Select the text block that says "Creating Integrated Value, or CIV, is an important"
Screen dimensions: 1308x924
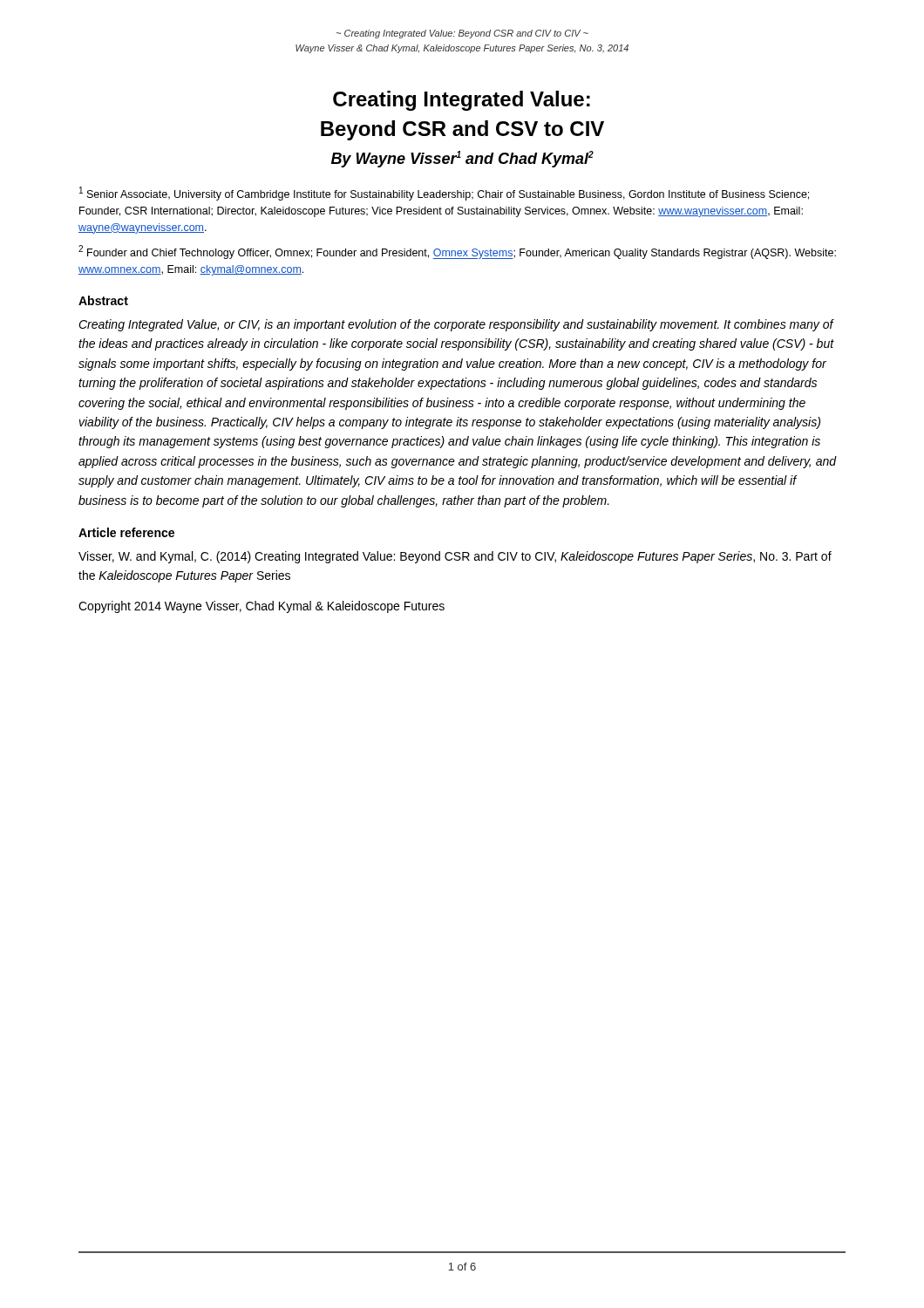pyautogui.click(x=457, y=412)
